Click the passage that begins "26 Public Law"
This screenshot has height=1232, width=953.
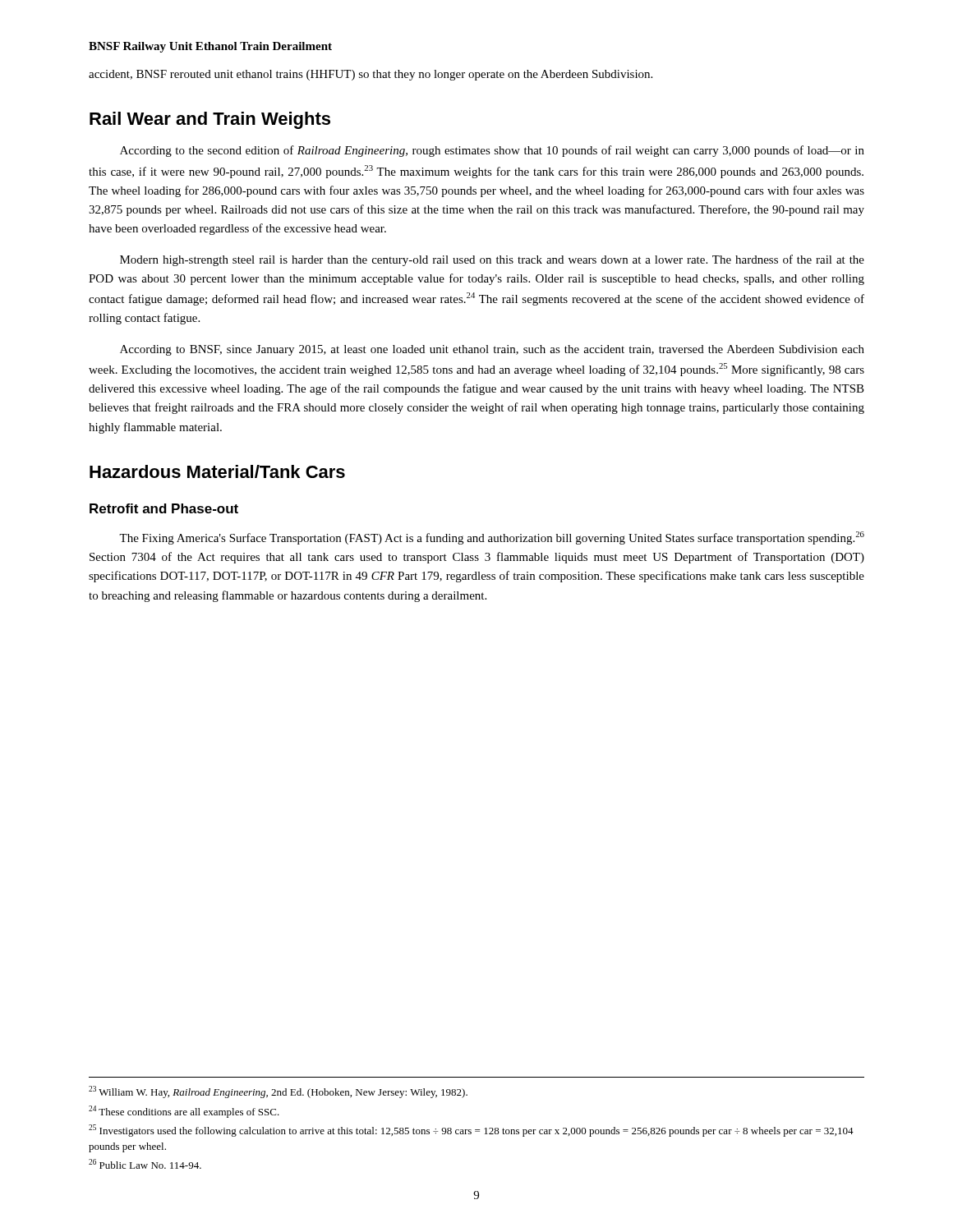pos(145,1165)
